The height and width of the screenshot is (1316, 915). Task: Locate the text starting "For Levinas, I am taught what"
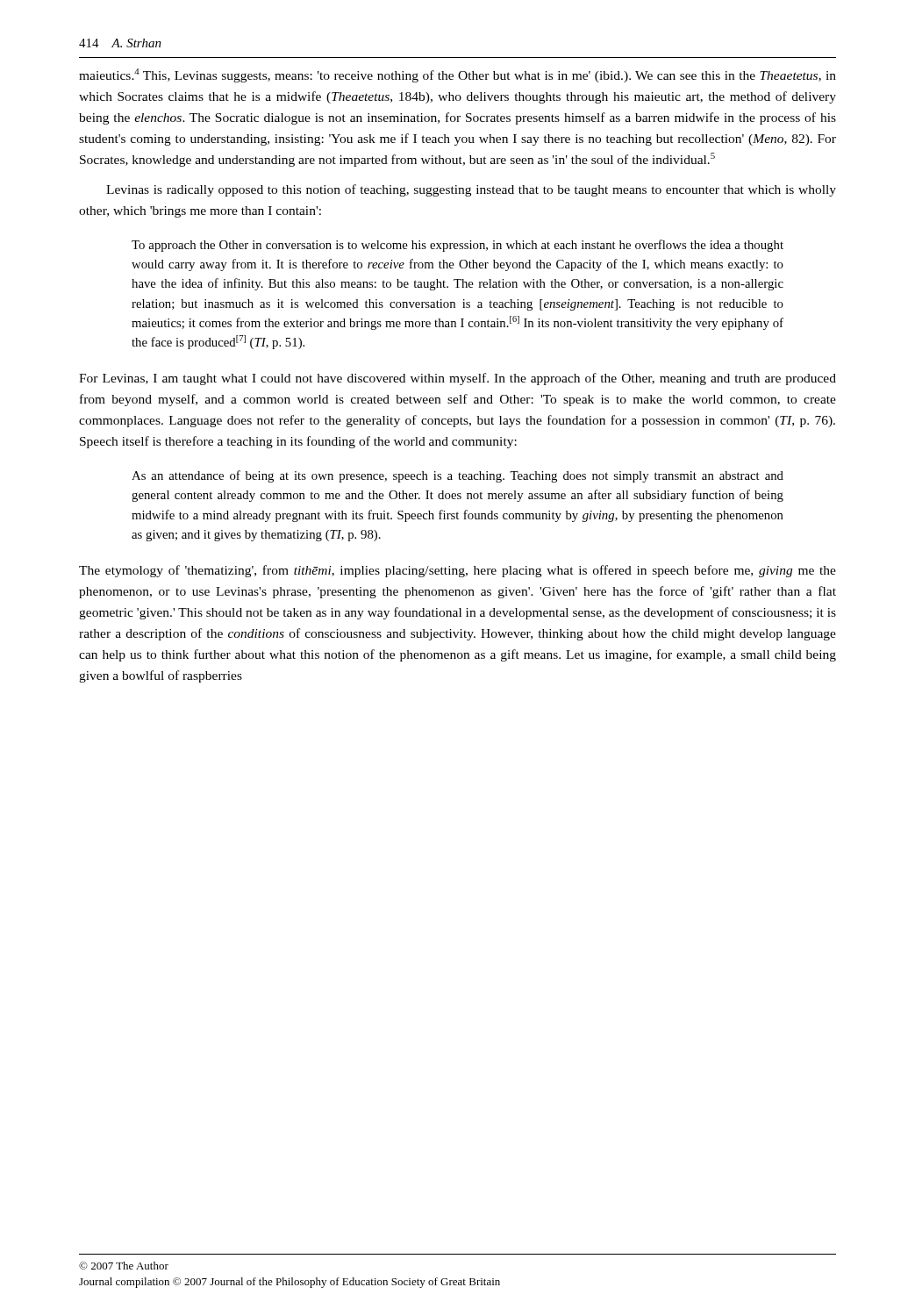coord(458,410)
